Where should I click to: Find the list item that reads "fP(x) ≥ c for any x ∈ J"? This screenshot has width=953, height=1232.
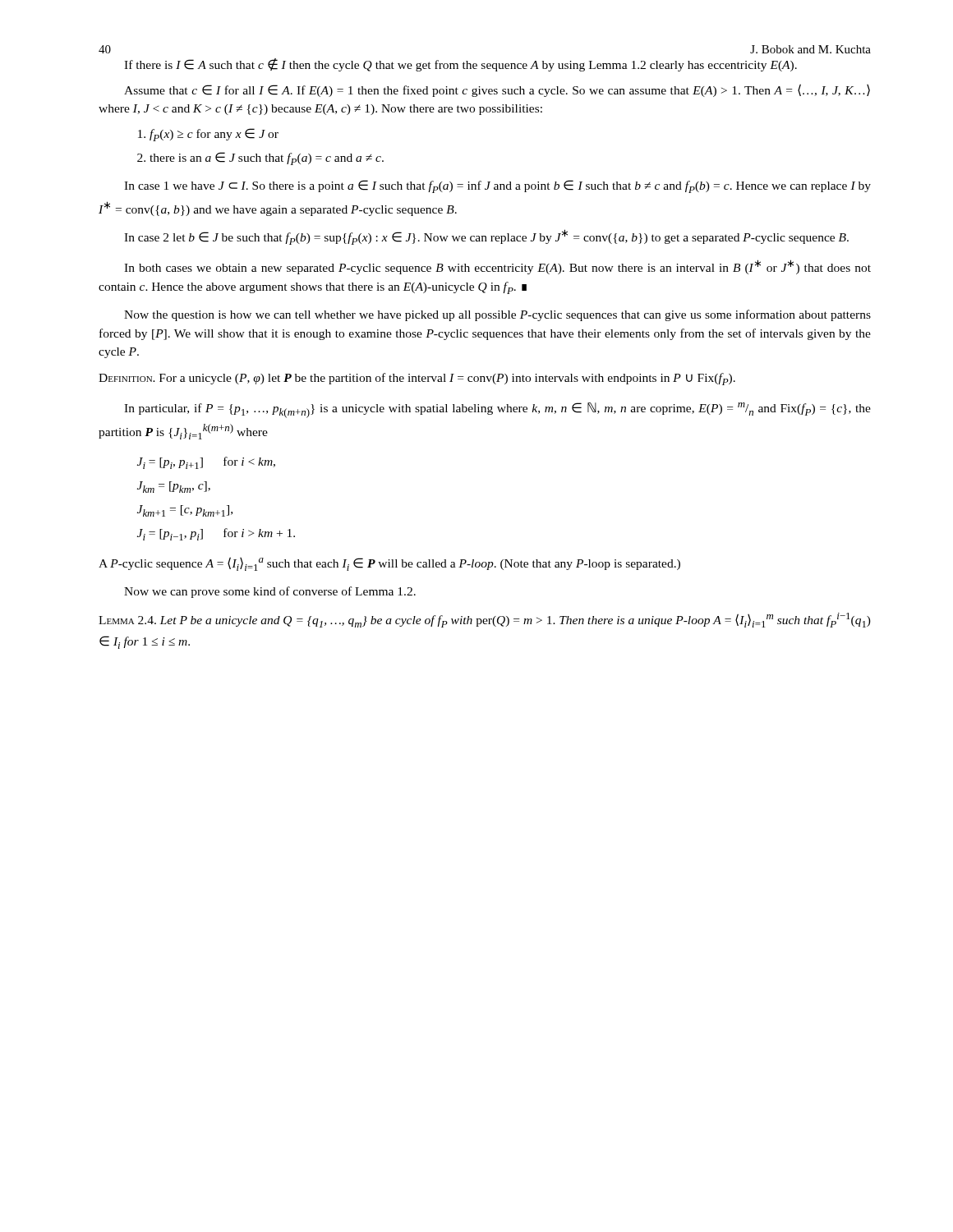[x=208, y=136]
